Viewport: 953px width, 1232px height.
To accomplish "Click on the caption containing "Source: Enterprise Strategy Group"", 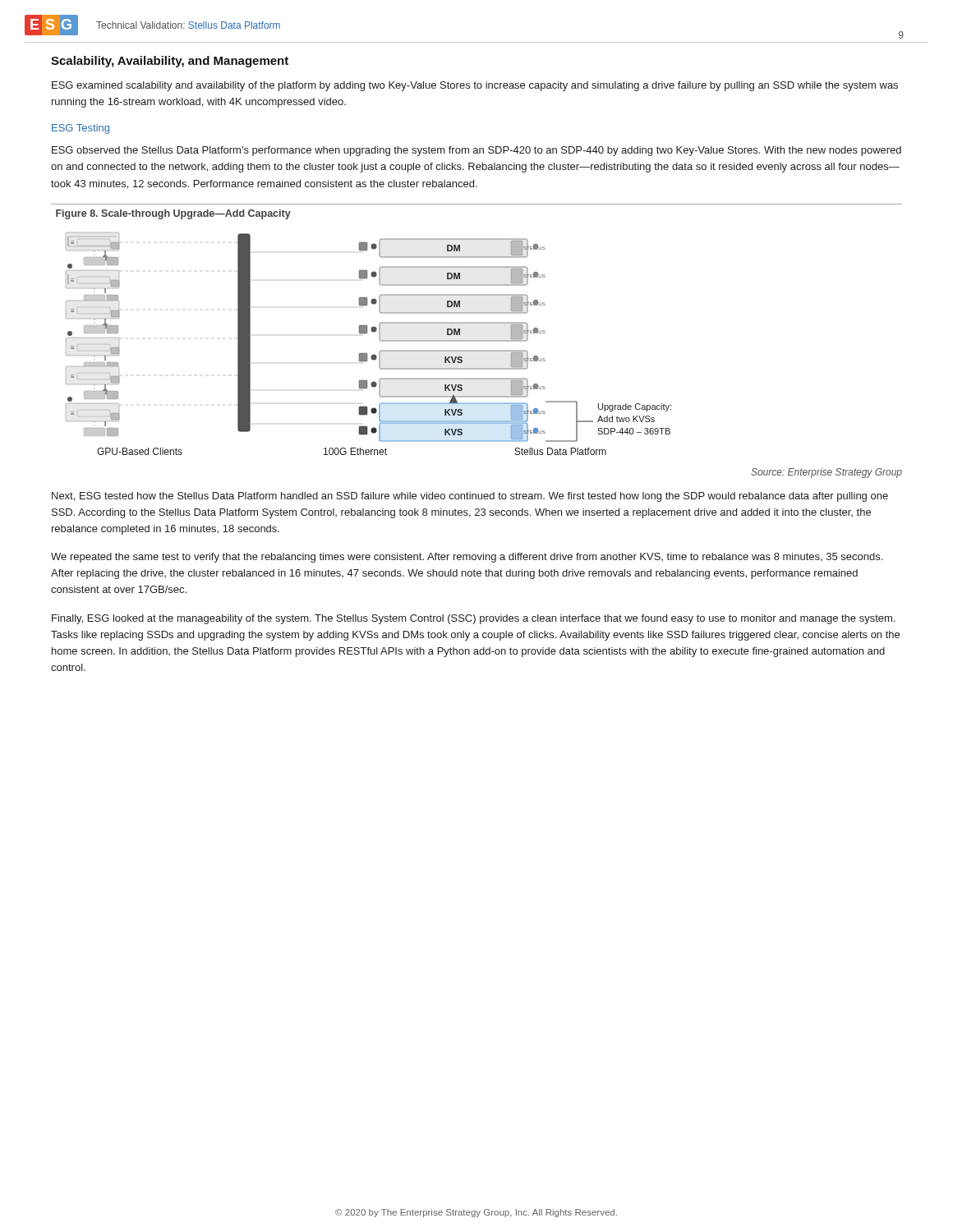I will coord(826,472).
